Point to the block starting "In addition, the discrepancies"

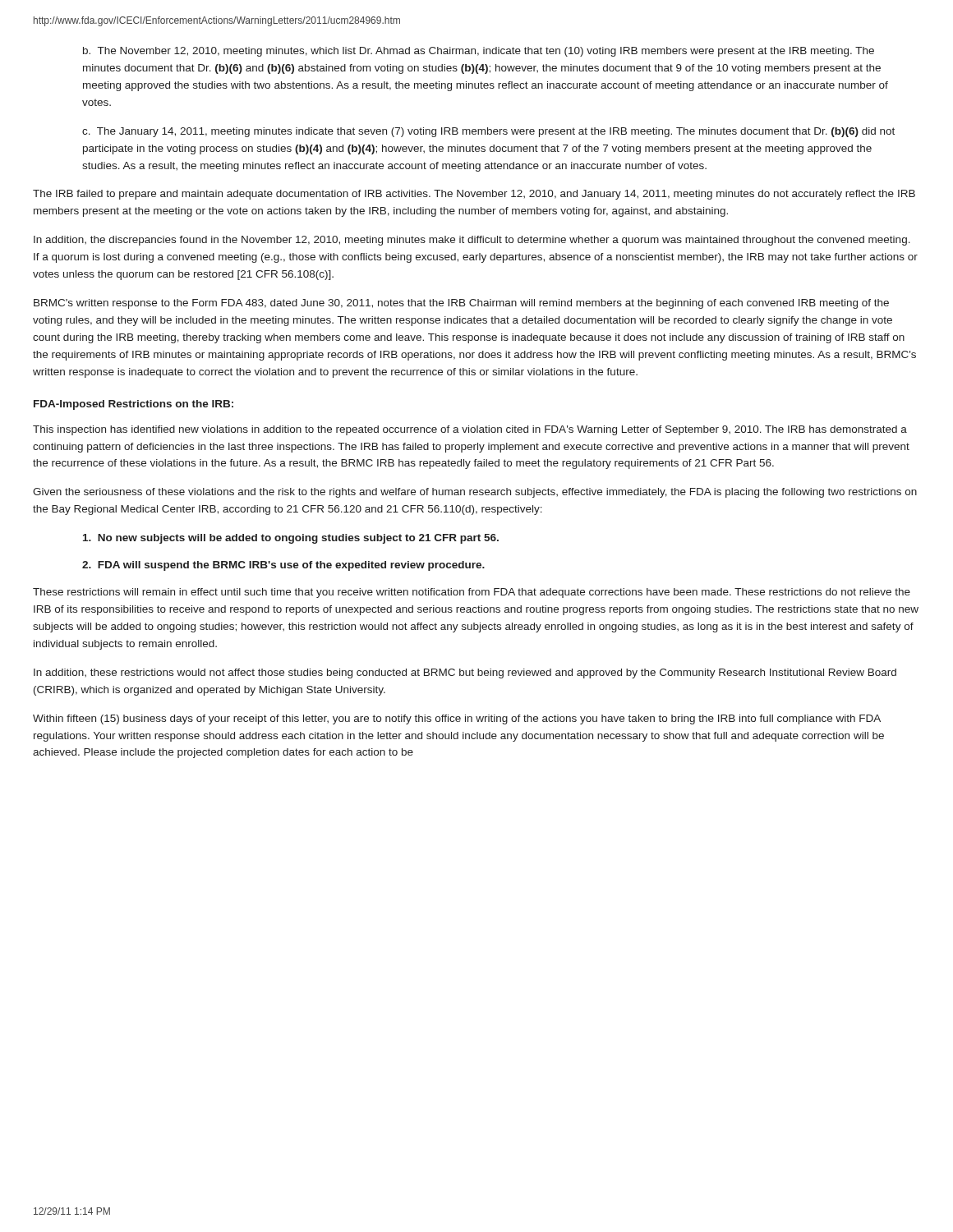pos(475,257)
